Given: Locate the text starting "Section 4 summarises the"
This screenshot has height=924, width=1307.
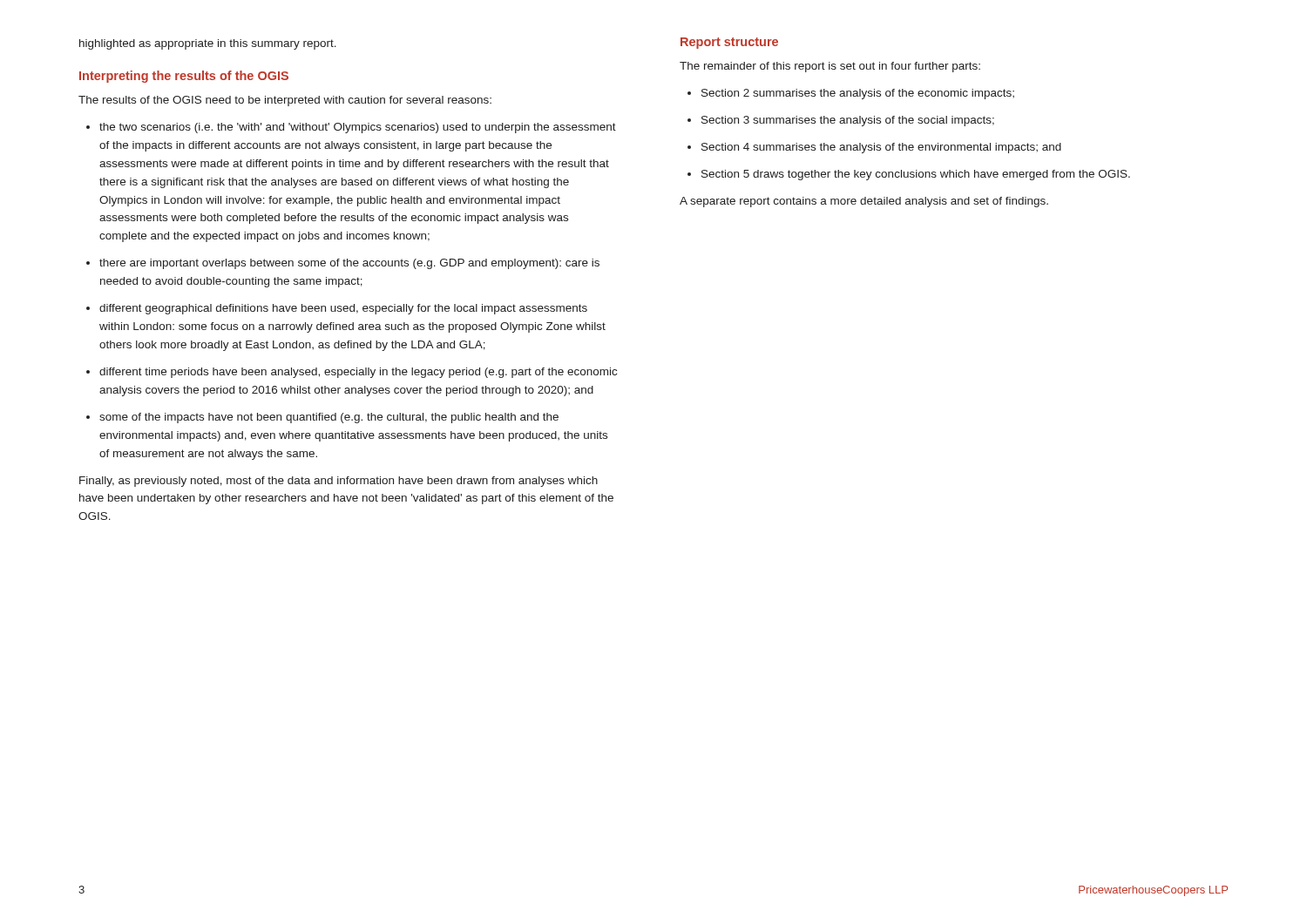Looking at the screenshot, I should coord(881,147).
